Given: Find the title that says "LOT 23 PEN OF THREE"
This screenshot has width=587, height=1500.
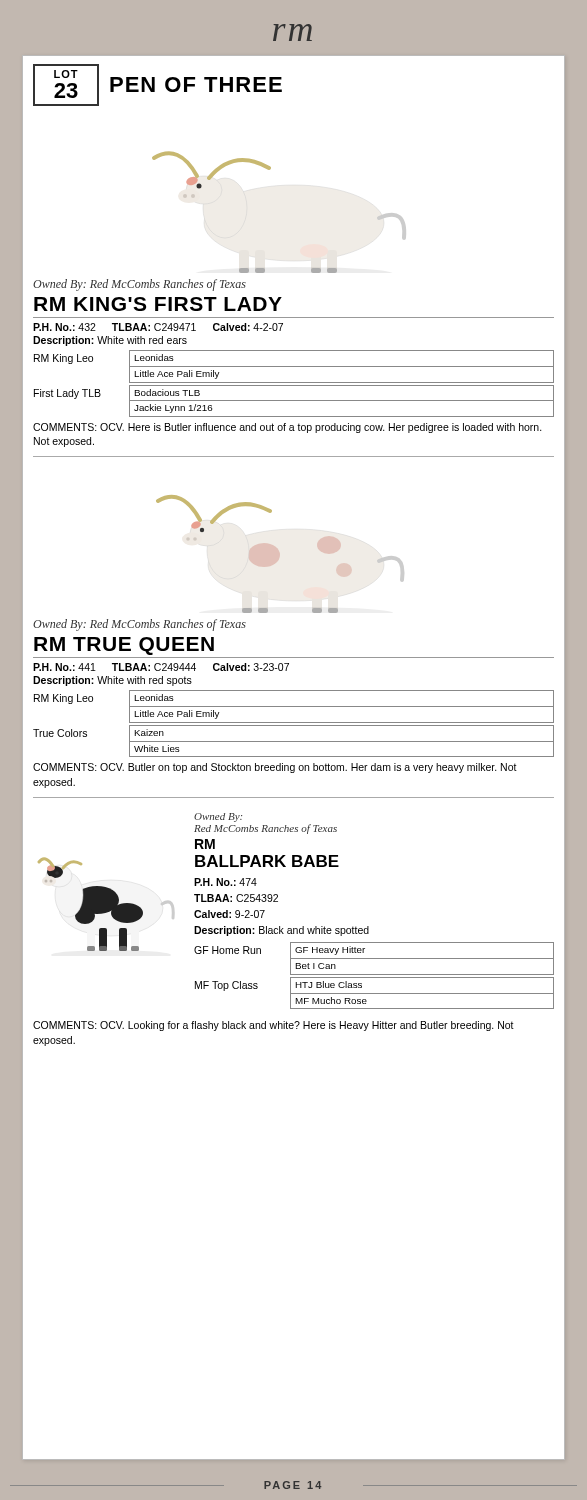Looking at the screenshot, I should 158,85.
